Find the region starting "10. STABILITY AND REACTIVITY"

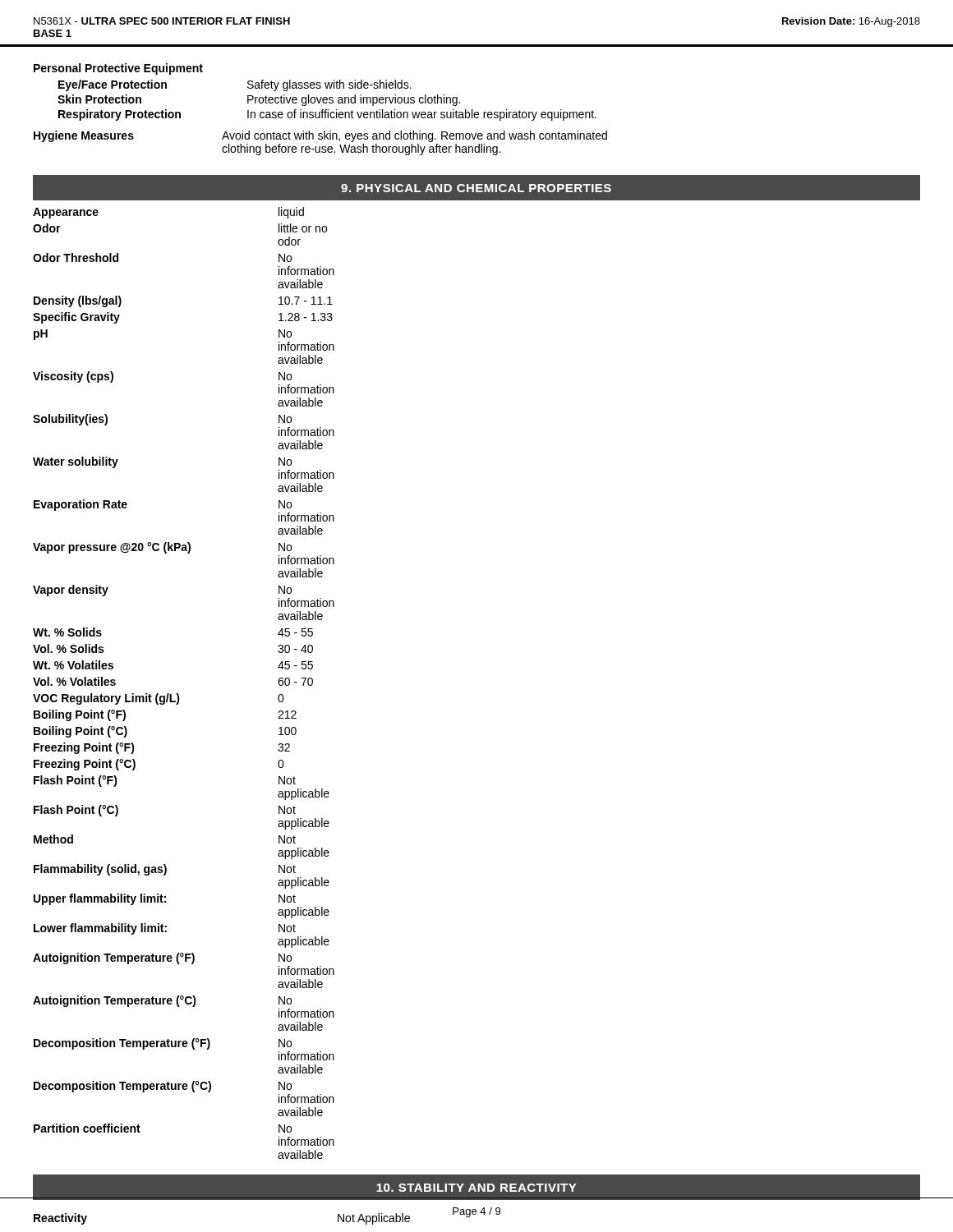pos(476,1187)
